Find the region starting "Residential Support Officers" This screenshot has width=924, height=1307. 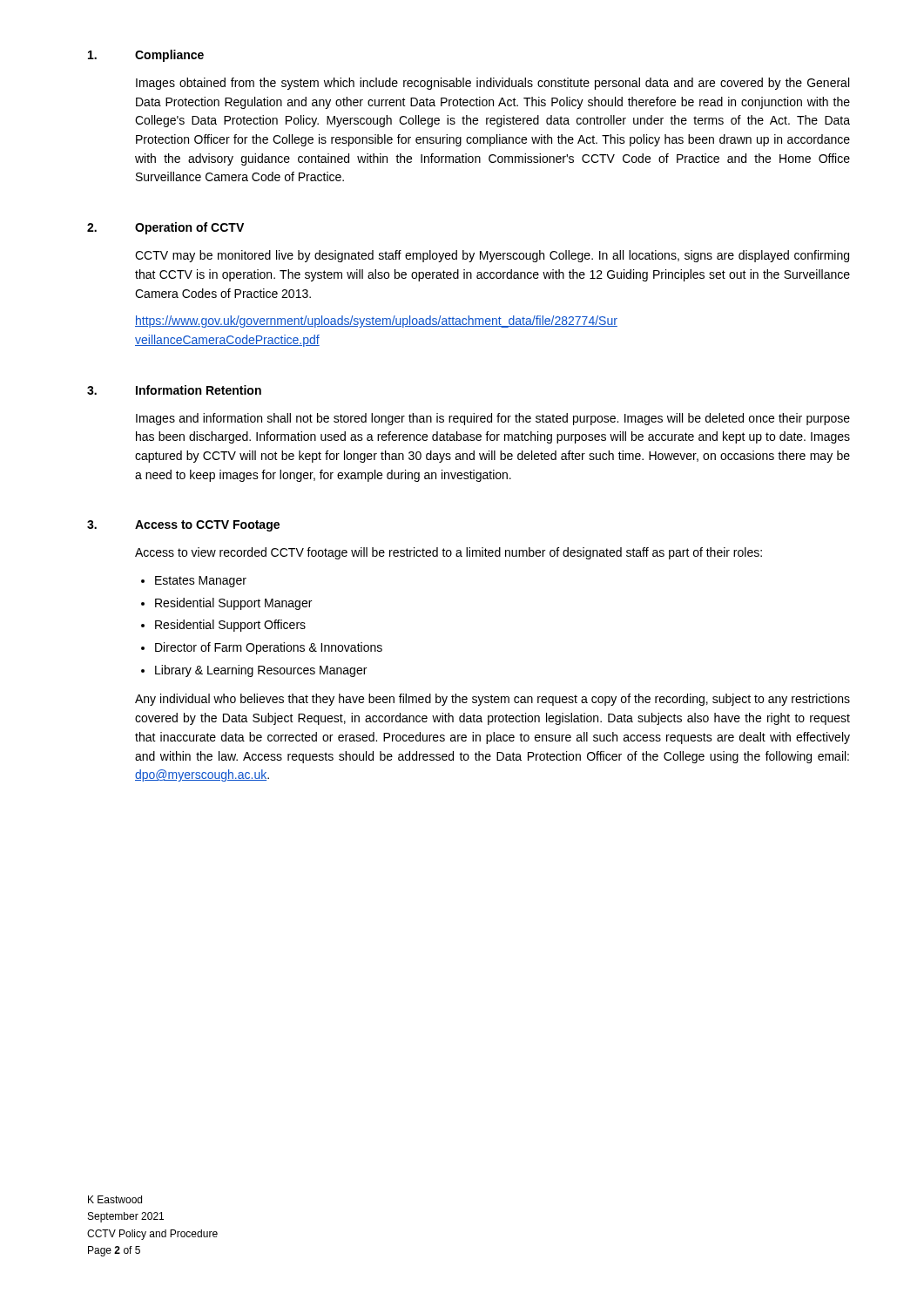click(x=230, y=625)
